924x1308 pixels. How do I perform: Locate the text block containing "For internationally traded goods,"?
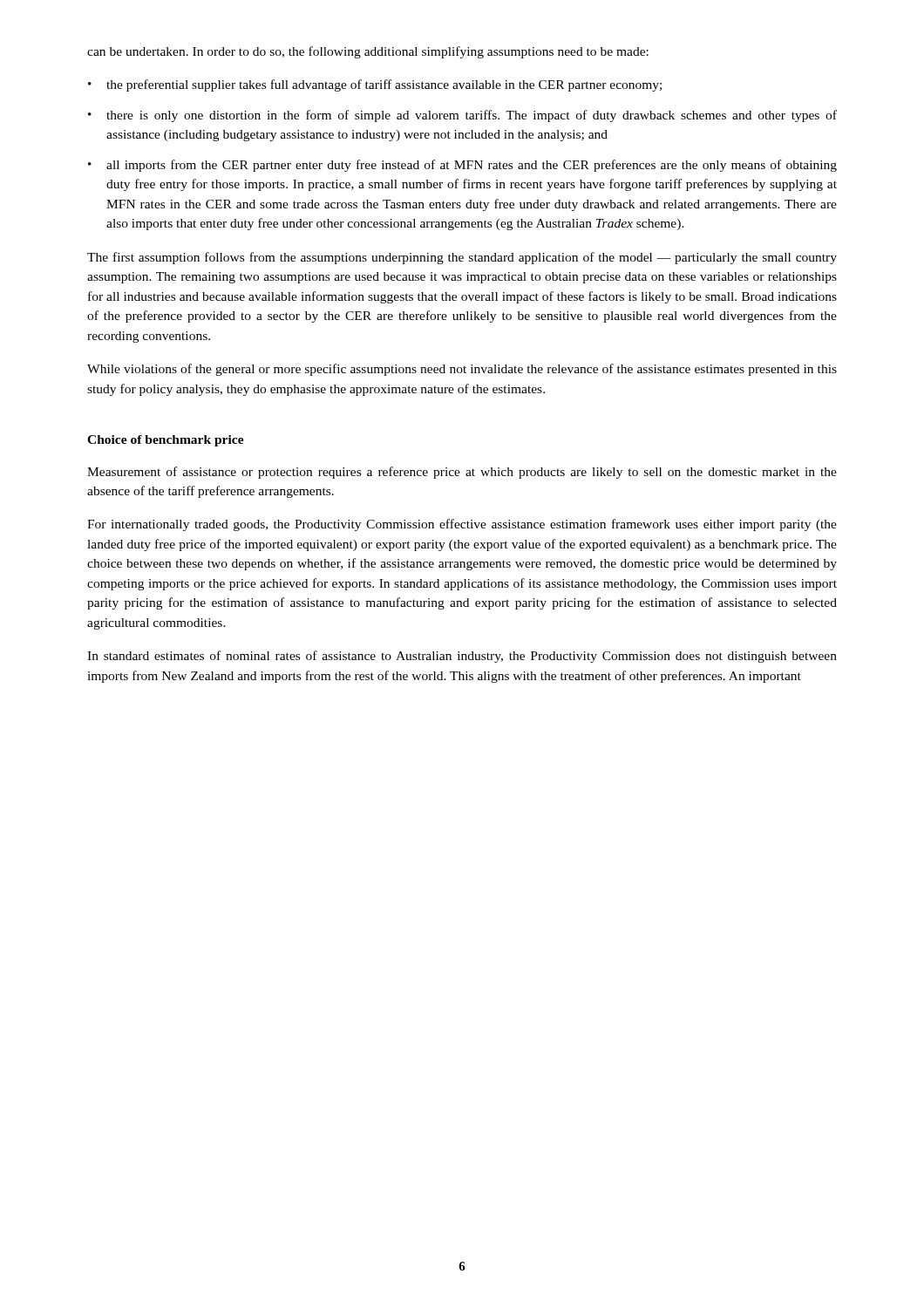[x=462, y=573]
